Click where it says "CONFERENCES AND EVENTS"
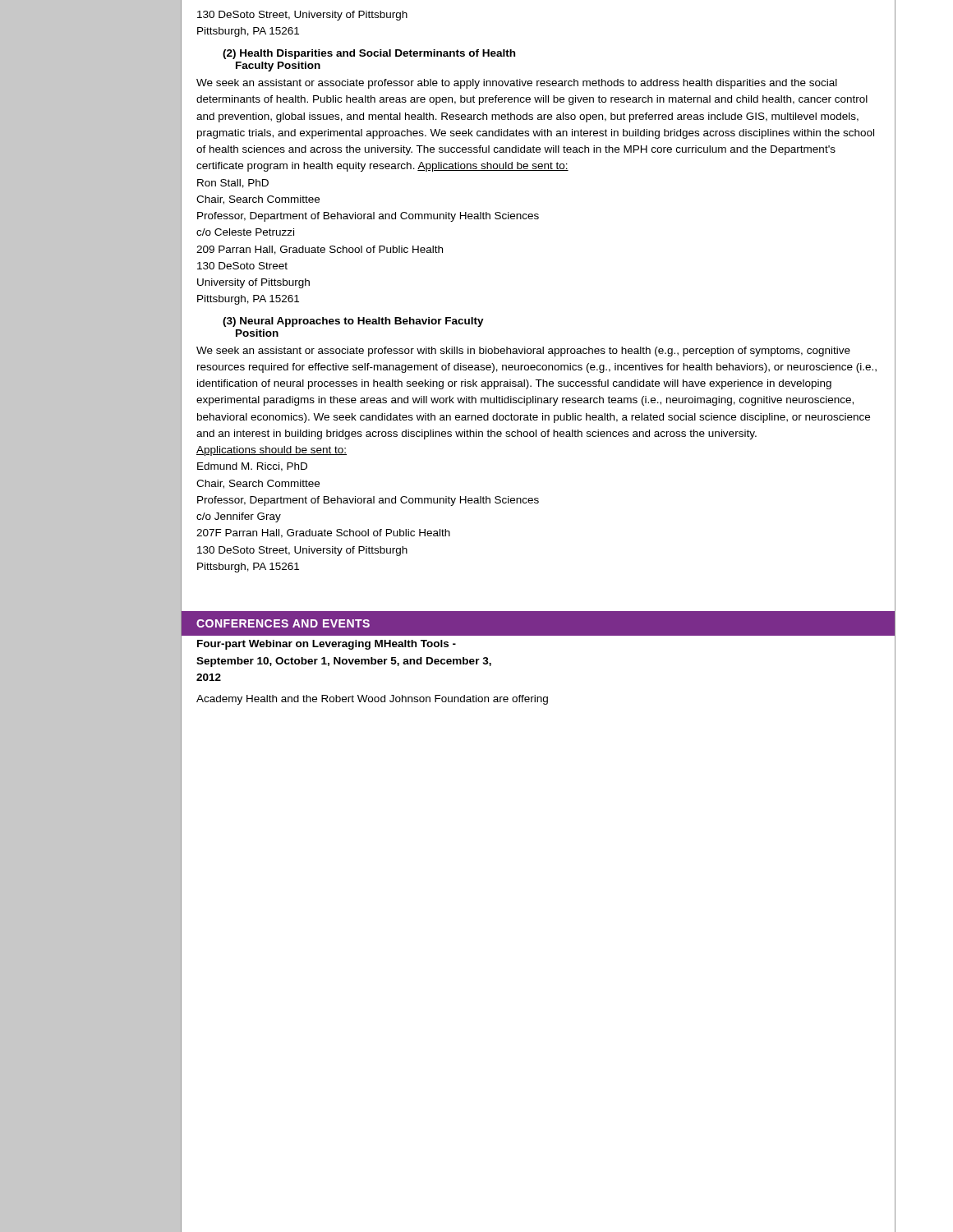The image size is (953, 1232). pos(283,624)
